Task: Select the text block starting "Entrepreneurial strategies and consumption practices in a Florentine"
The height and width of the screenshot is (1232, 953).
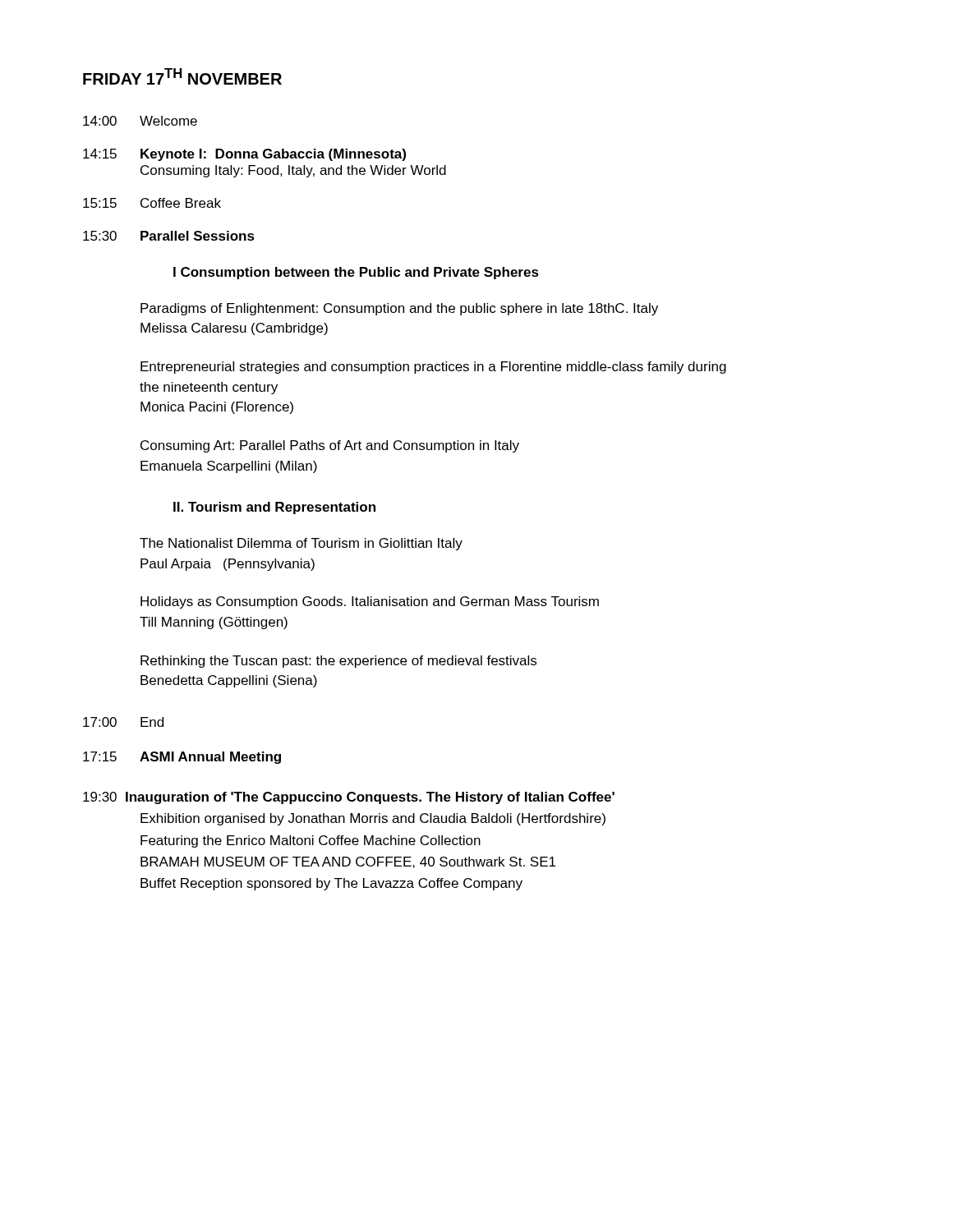Action: (433, 368)
